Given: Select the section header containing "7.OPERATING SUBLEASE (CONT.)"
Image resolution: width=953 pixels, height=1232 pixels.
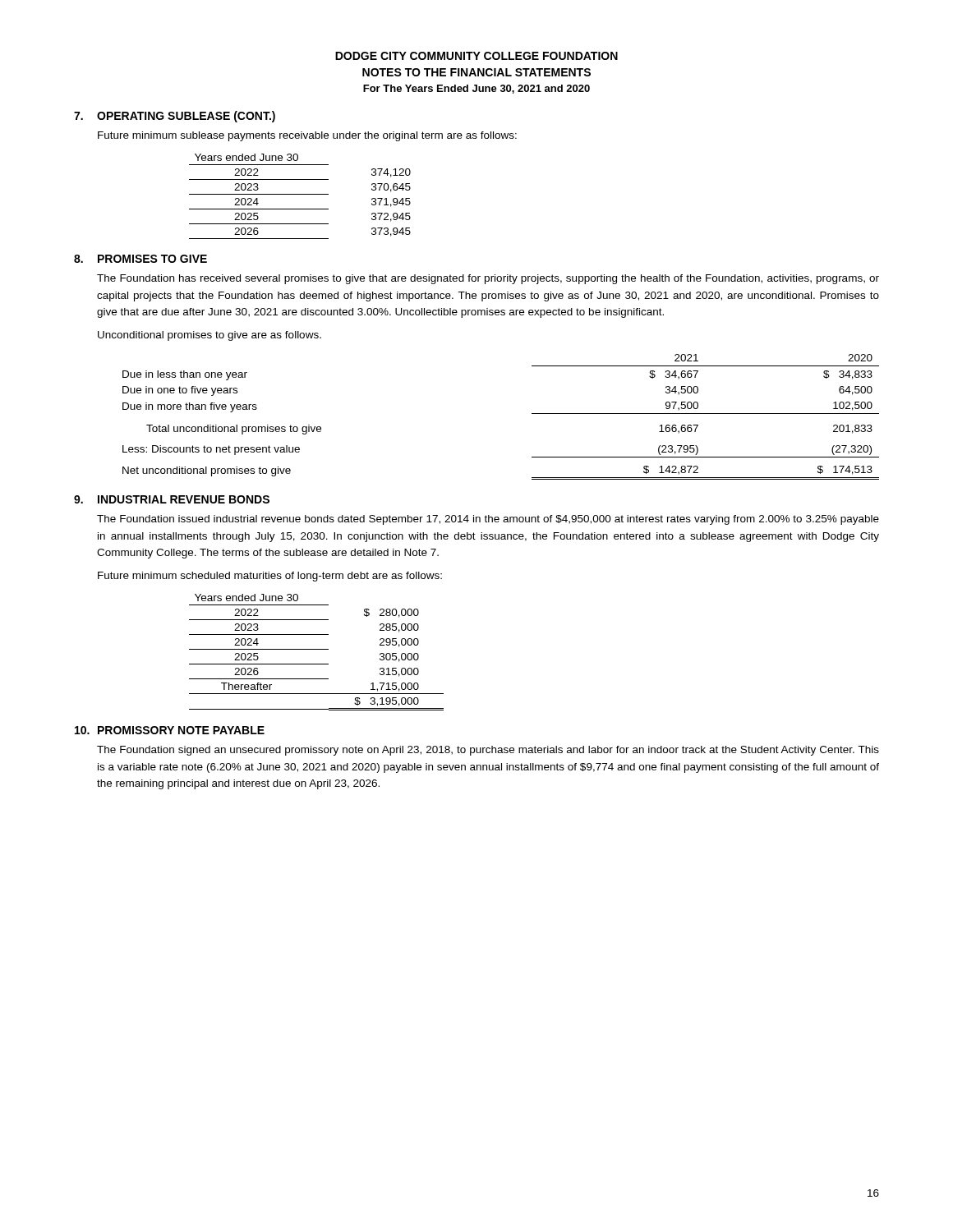Looking at the screenshot, I should 175,116.
